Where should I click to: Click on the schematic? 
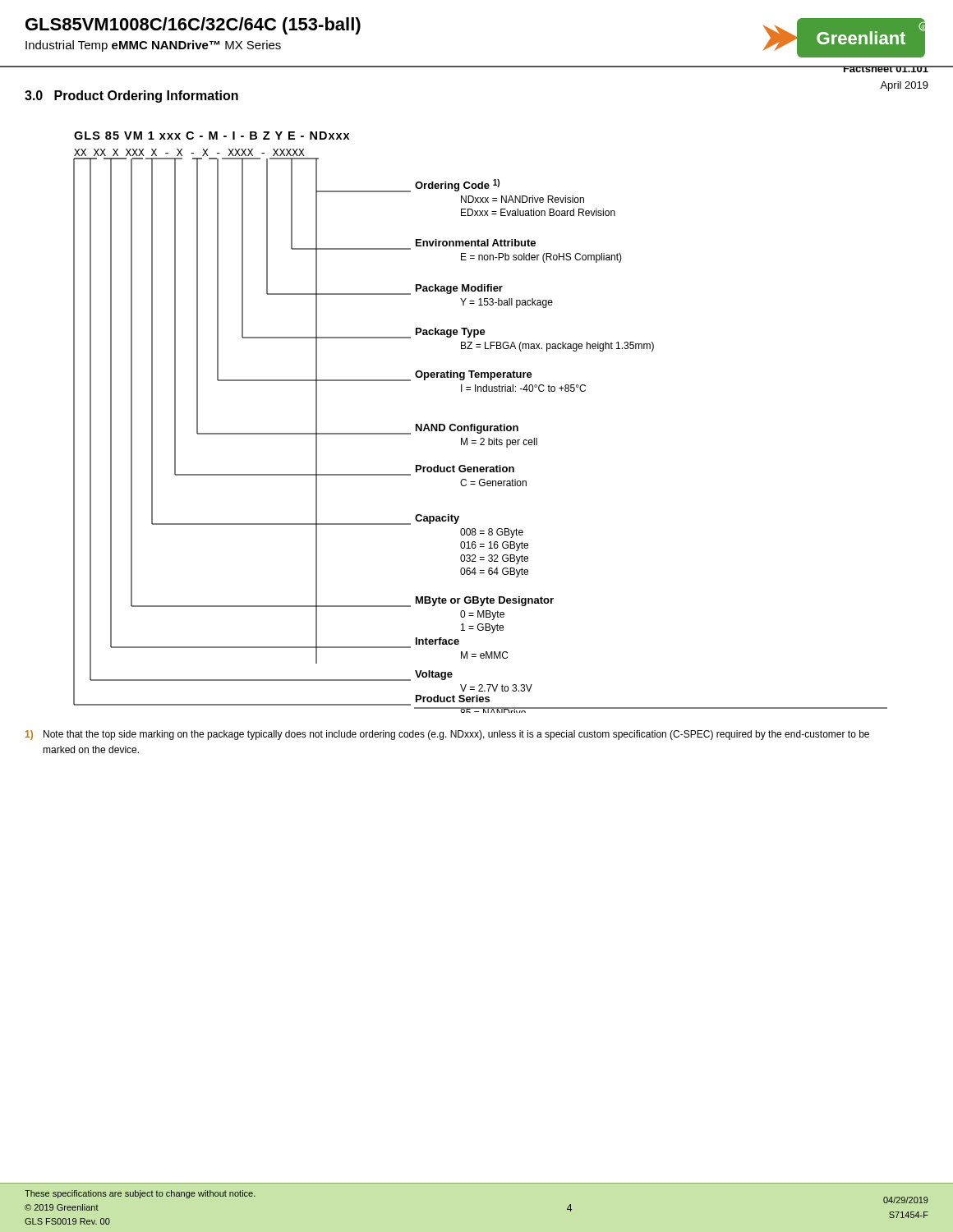pos(476,417)
